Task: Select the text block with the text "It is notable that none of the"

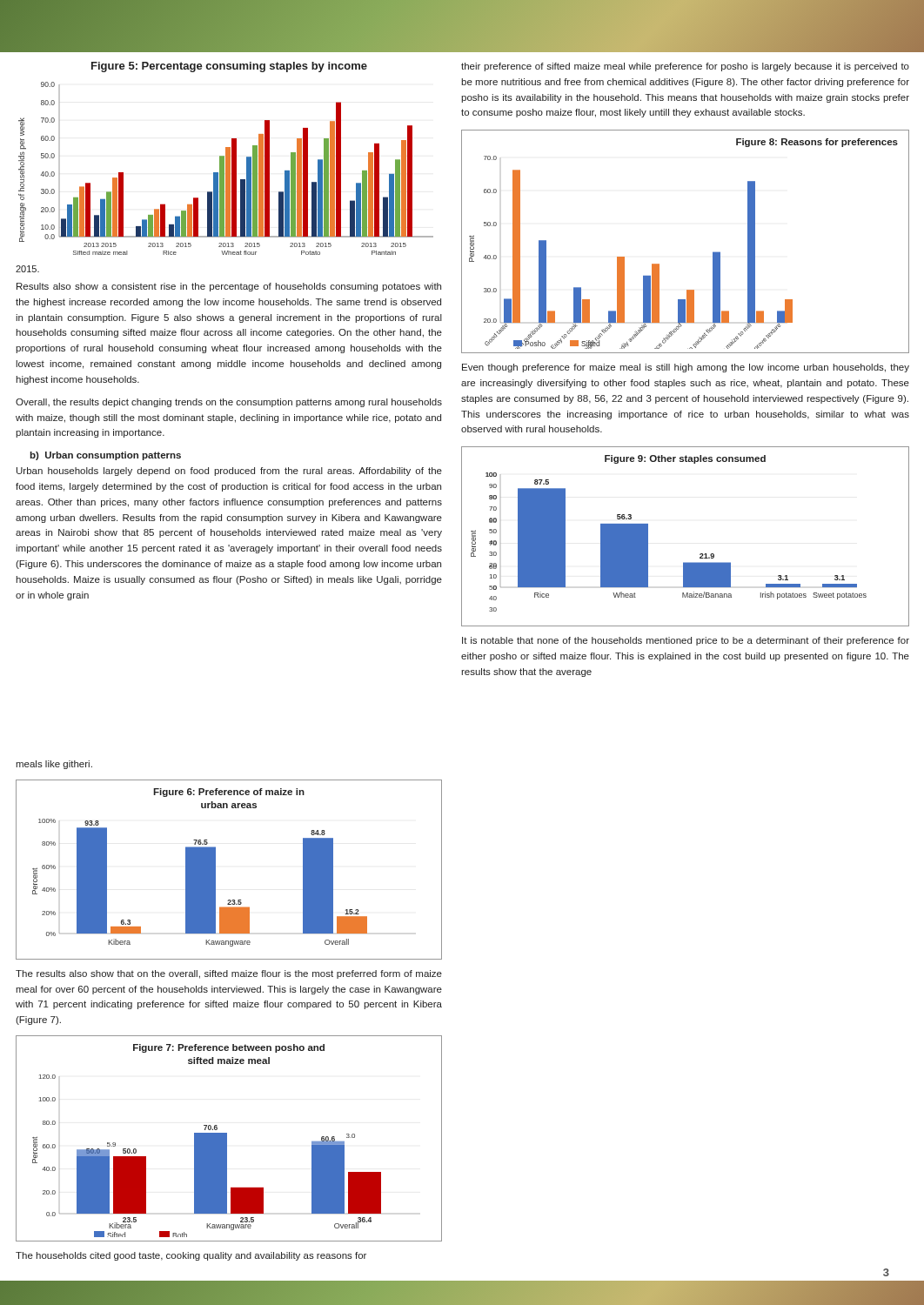Action: tap(685, 656)
